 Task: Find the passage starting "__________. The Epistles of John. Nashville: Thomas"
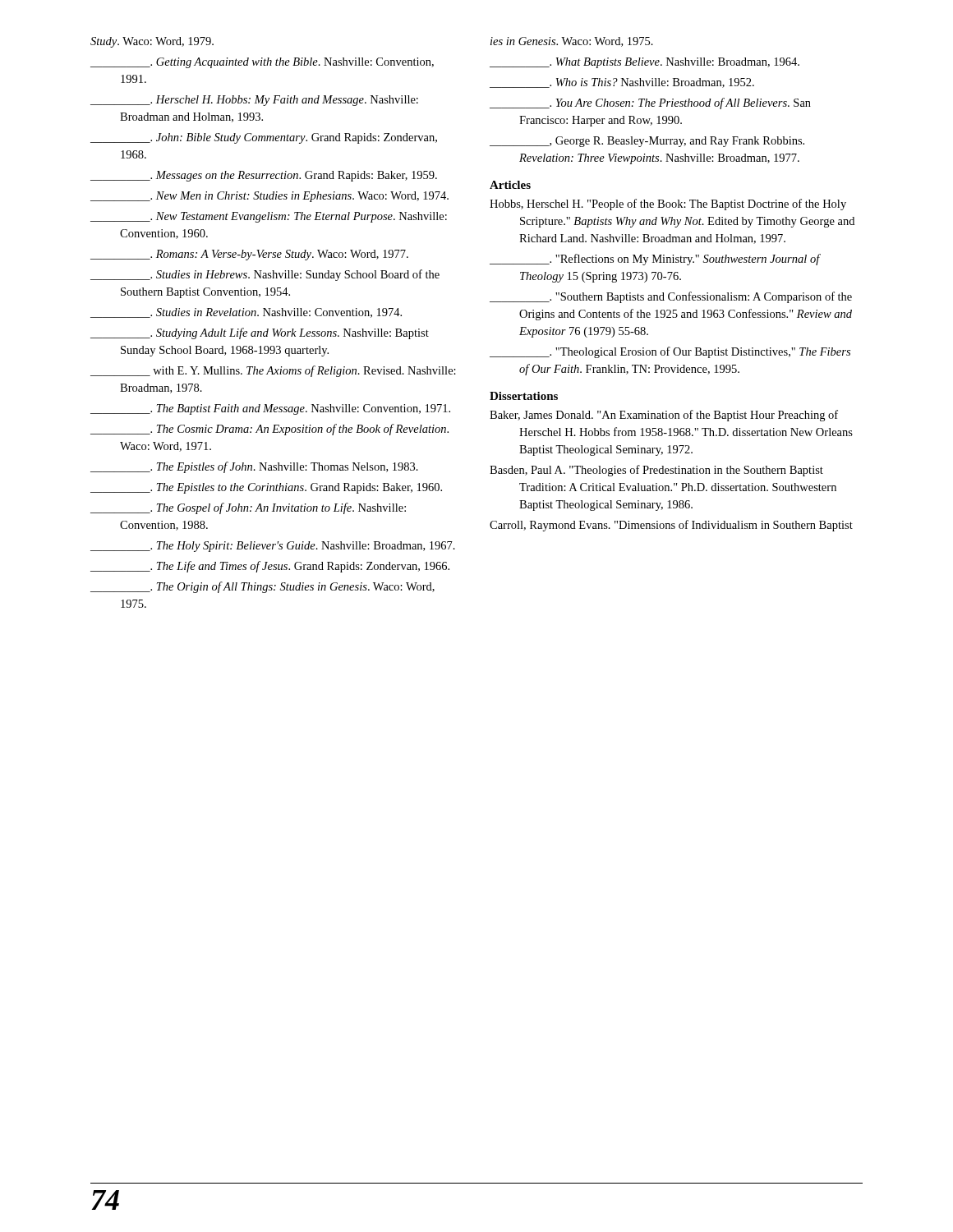[254, 467]
